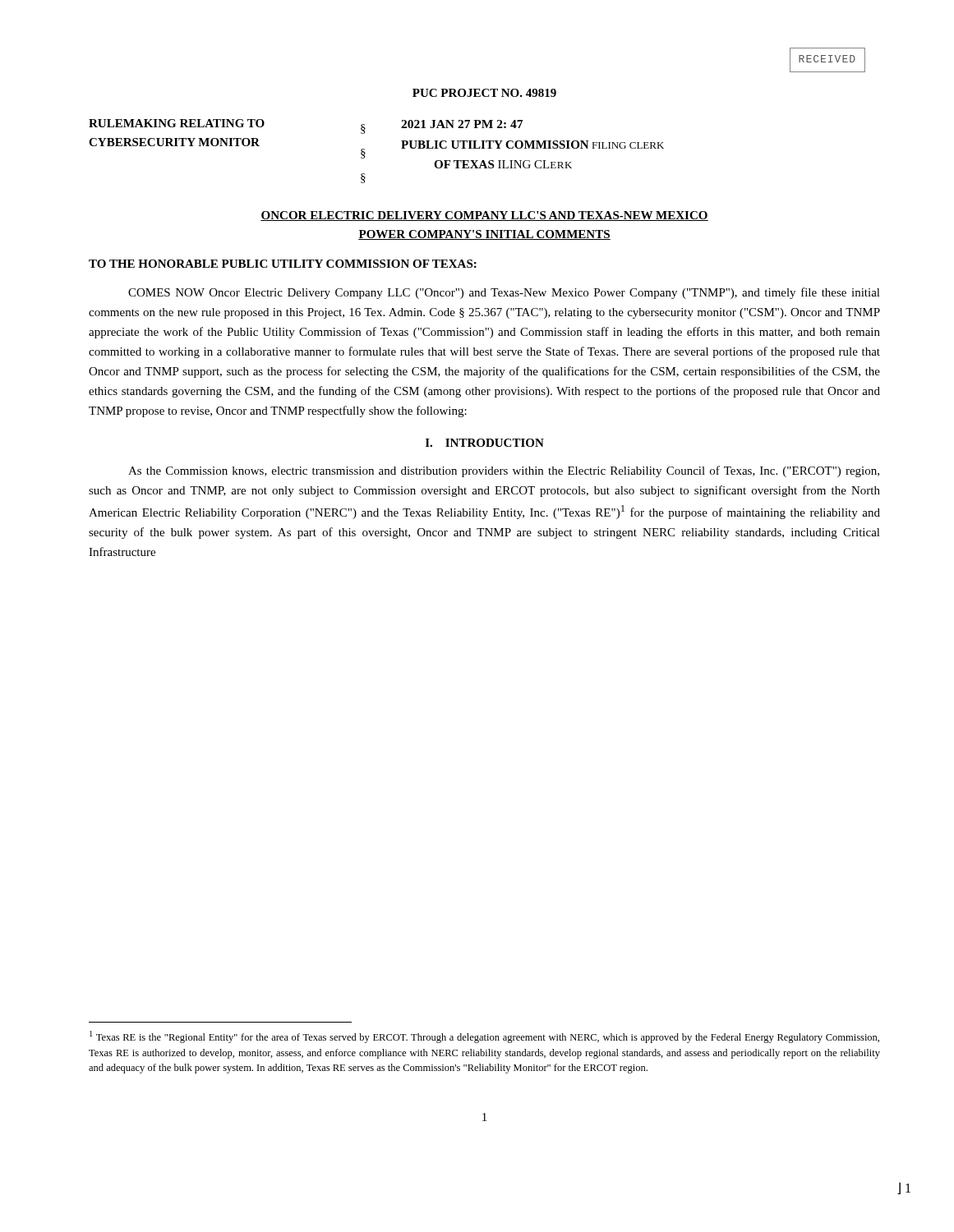
Task: Find the passage starting "RULEMAKING RELATING TOCYBERSECURITY"
Action: pos(484,152)
